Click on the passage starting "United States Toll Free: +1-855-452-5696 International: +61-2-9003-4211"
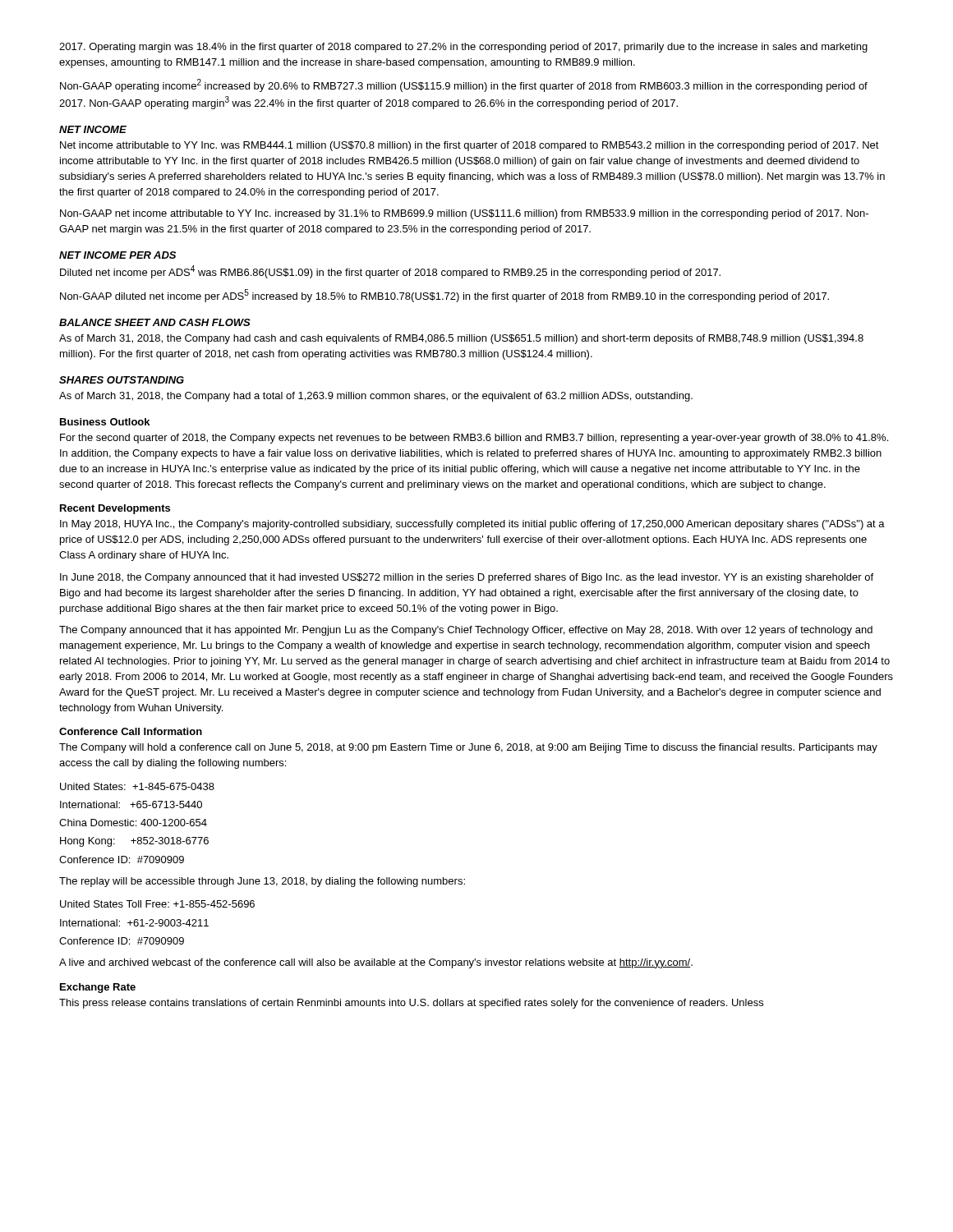Image resolution: width=953 pixels, height=1232 pixels. (x=157, y=904)
